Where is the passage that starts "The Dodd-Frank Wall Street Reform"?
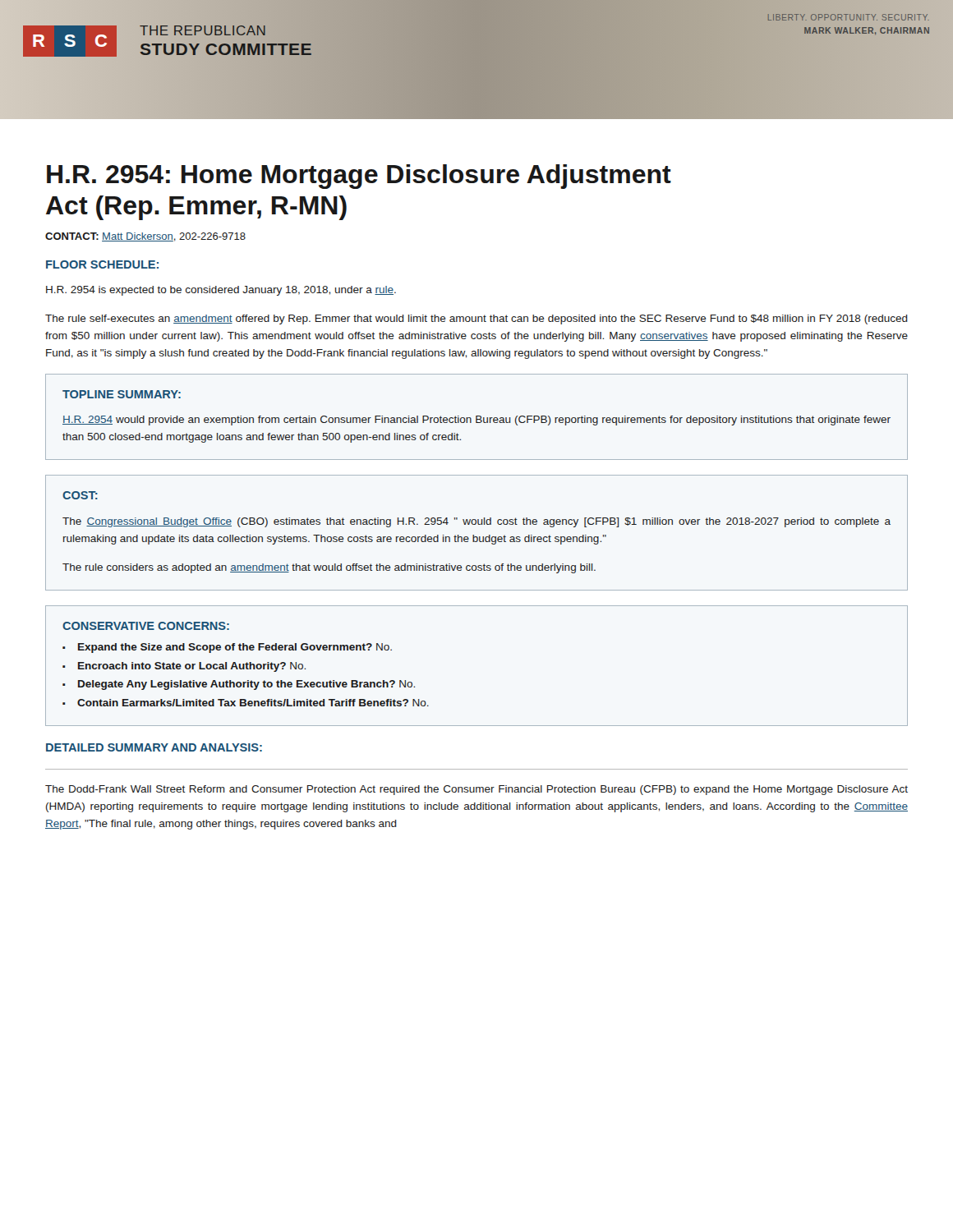This screenshot has height=1232, width=953. pos(476,807)
